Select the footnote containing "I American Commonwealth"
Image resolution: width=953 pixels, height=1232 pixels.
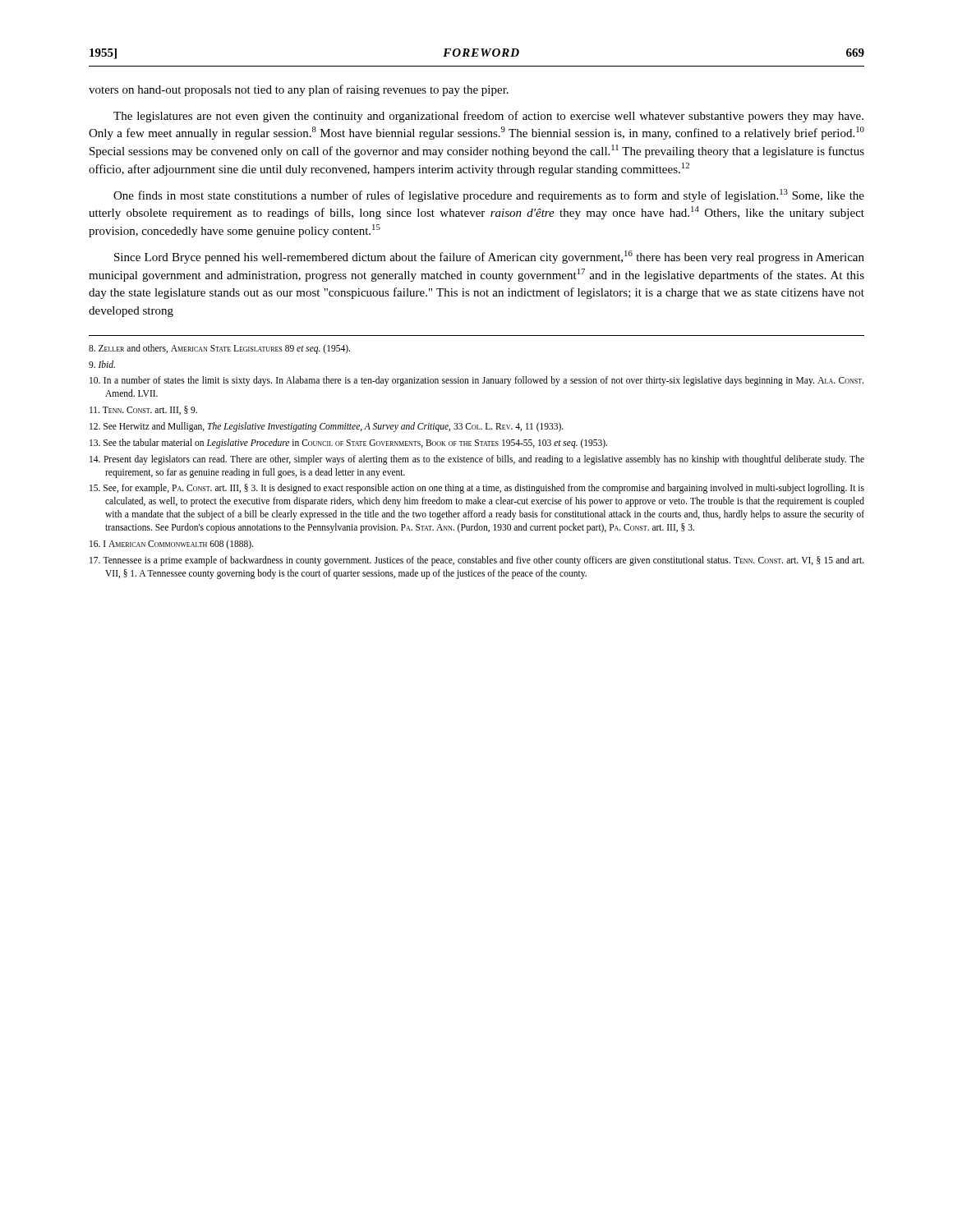click(171, 544)
